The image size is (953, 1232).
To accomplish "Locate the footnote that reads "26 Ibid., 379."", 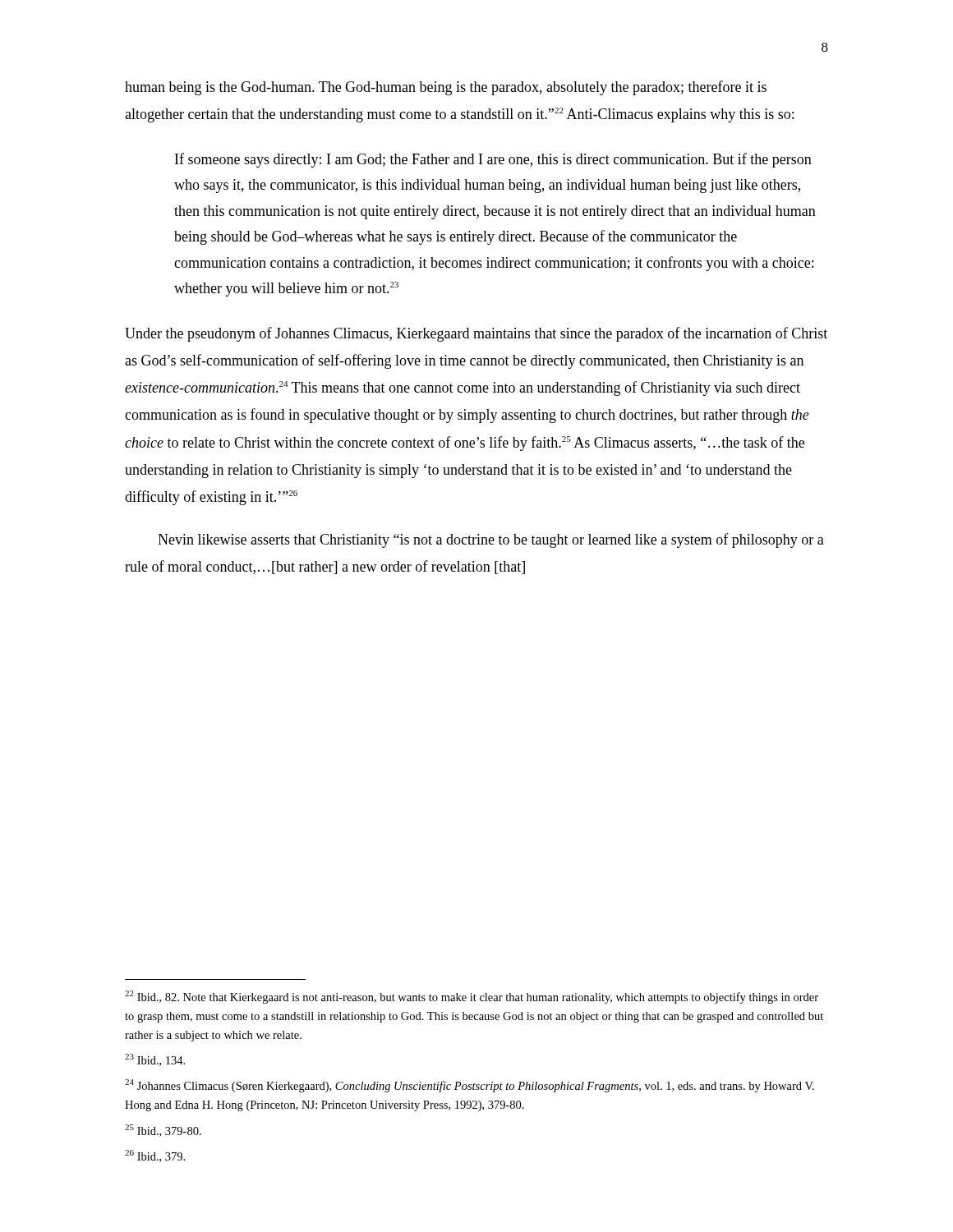I will 155,1155.
